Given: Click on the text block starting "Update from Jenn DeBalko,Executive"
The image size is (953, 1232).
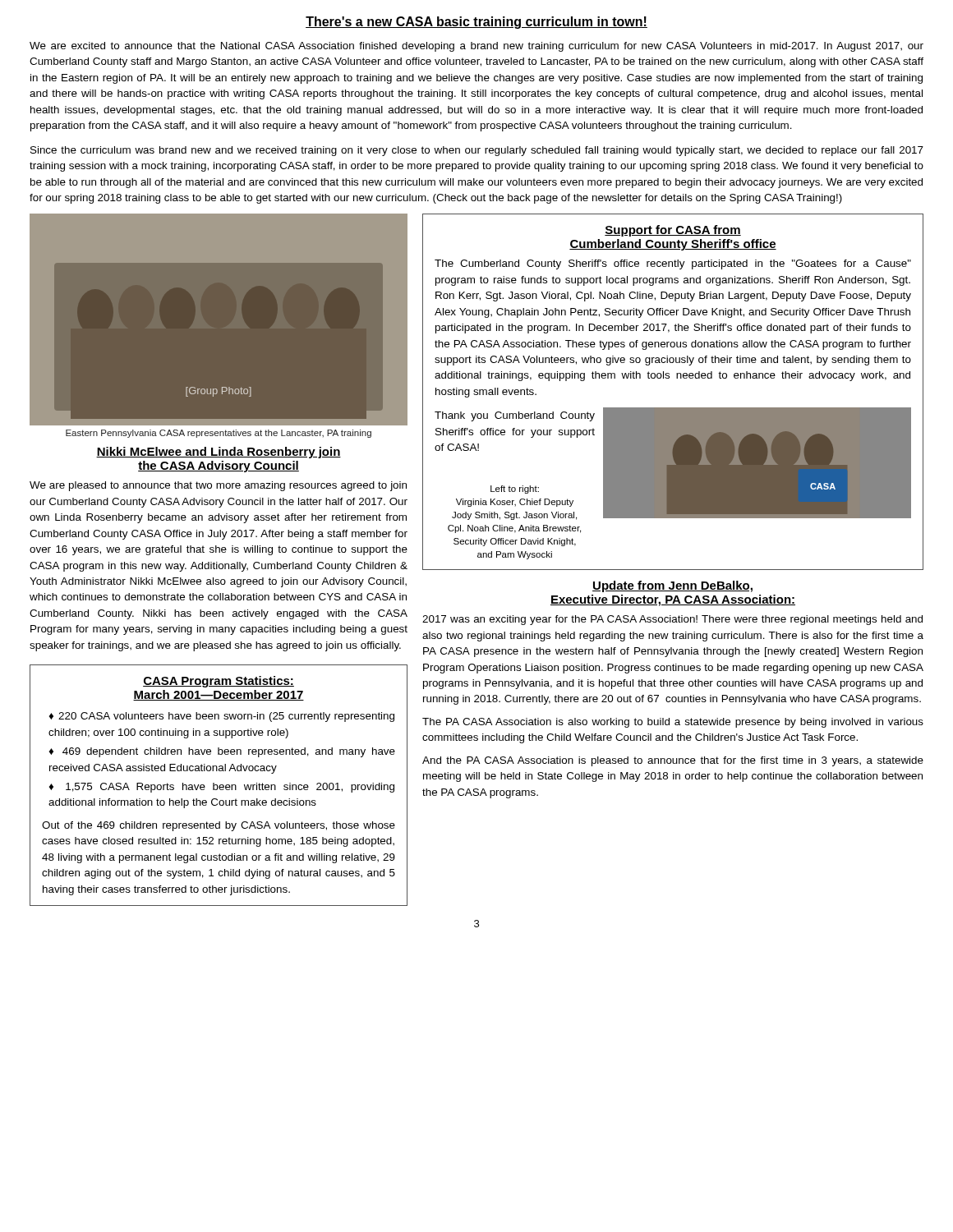Looking at the screenshot, I should point(673,592).
